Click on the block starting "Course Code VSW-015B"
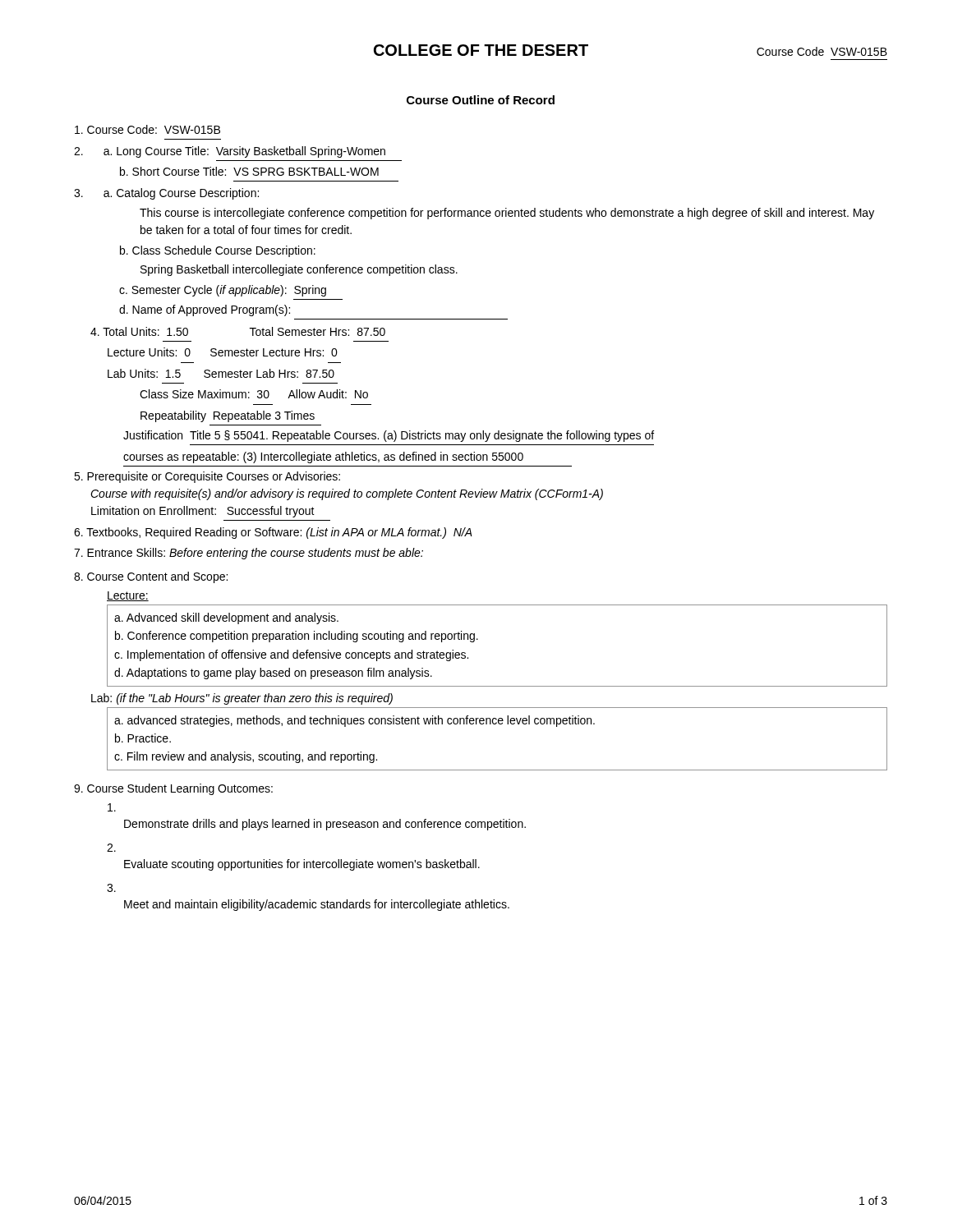953x1232 pixels. coord(822,53)
